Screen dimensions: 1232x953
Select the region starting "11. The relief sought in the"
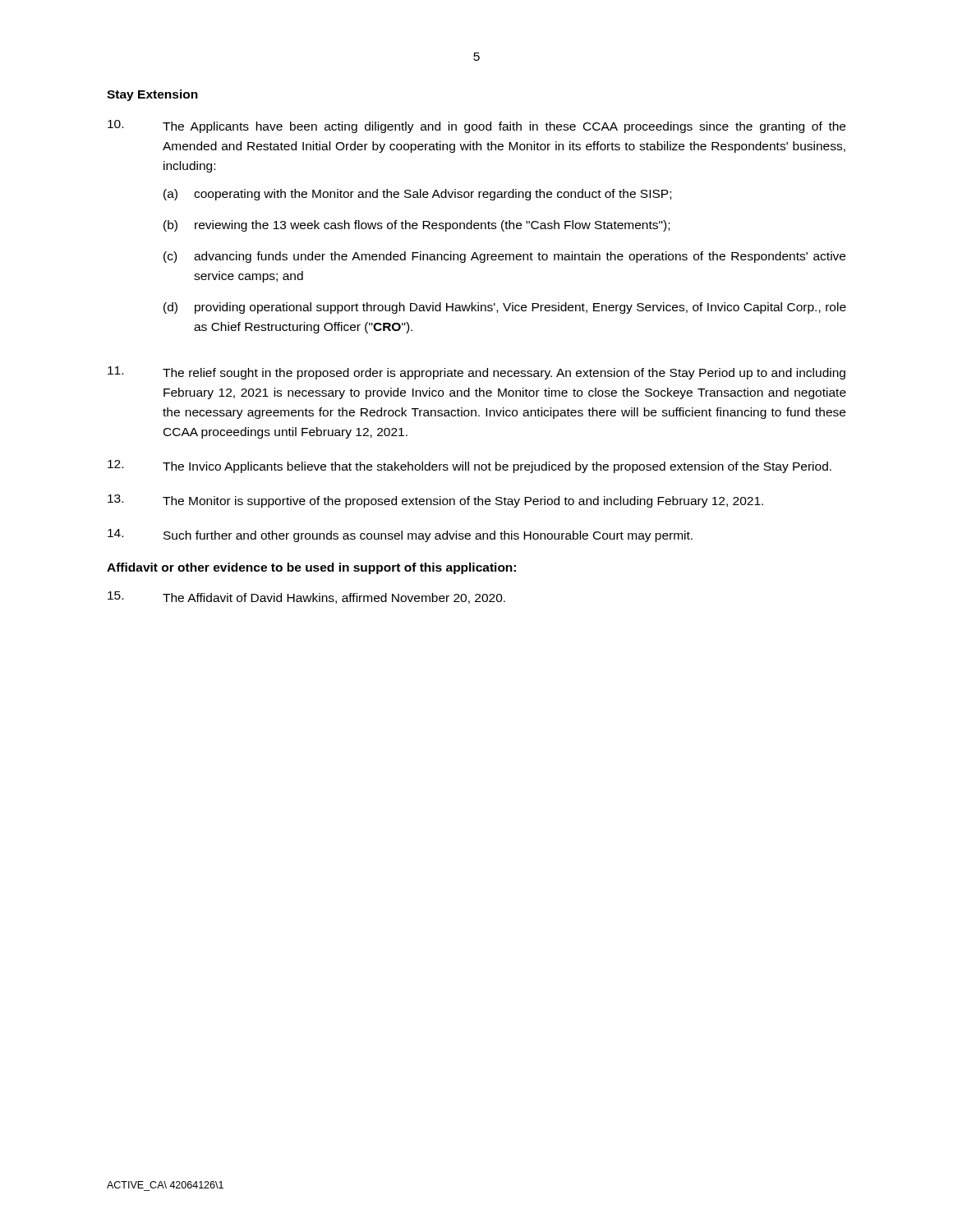[476, 403]
